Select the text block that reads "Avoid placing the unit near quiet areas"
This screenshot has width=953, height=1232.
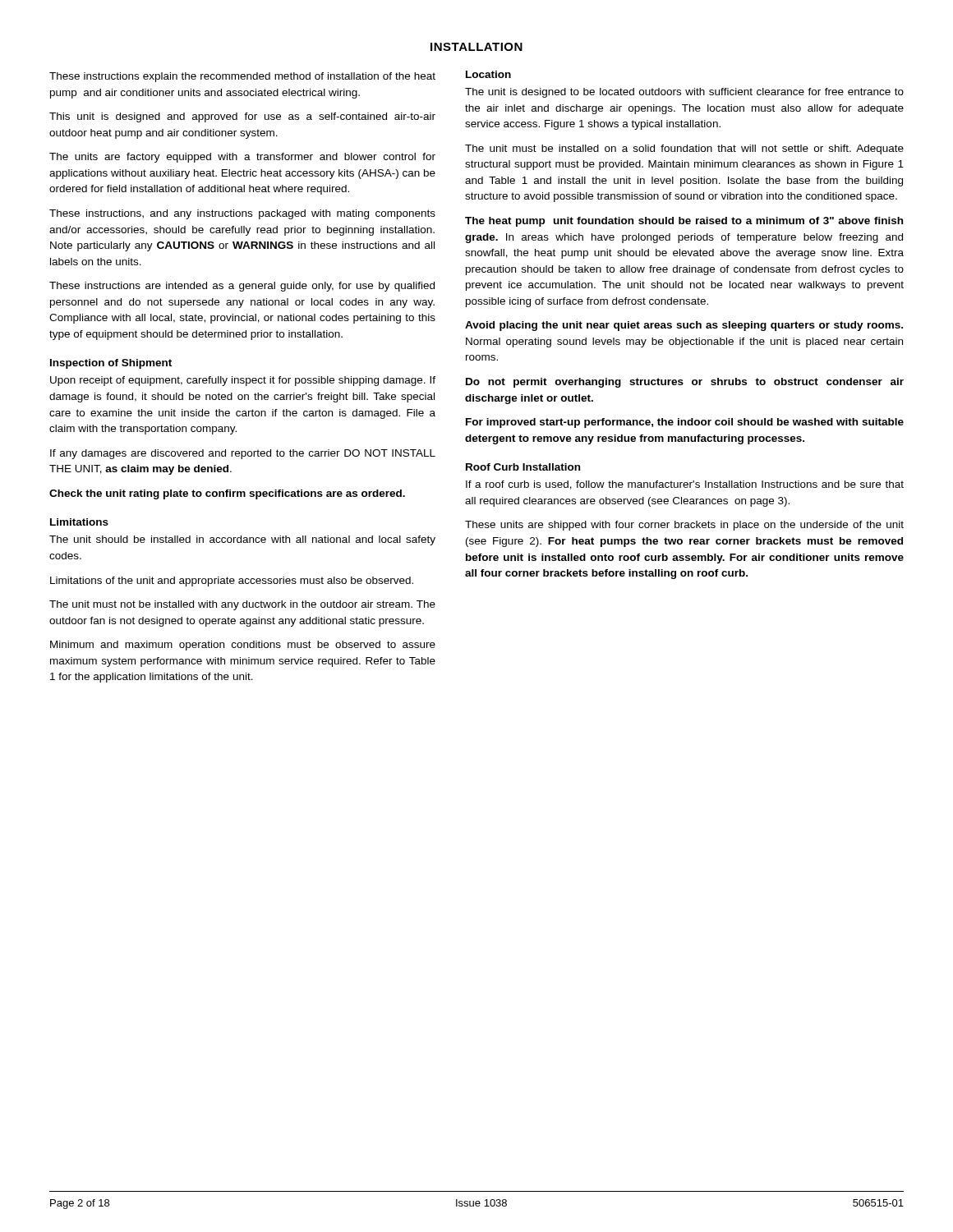(x=684, y=341)
